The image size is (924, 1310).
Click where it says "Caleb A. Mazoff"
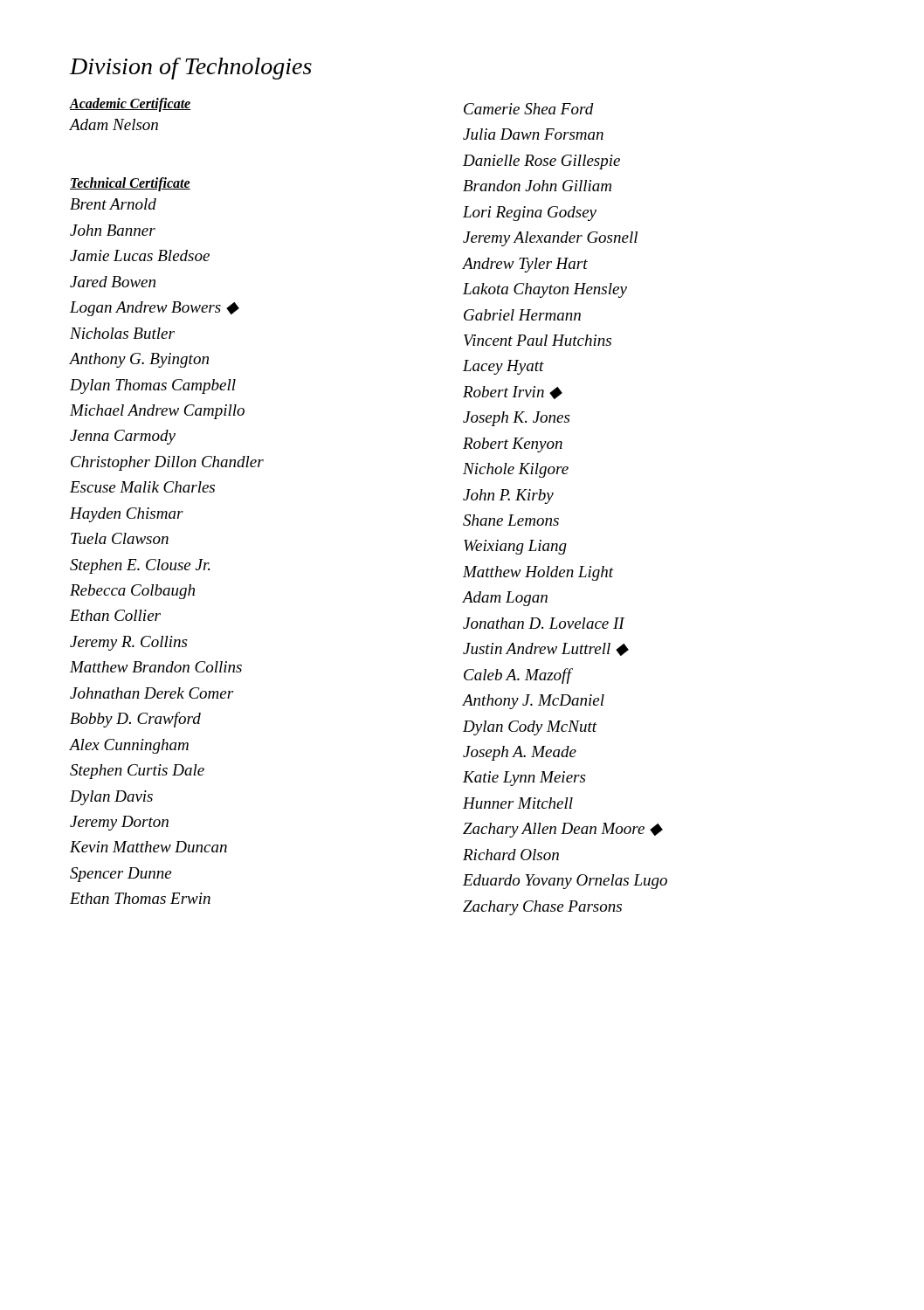517,674
